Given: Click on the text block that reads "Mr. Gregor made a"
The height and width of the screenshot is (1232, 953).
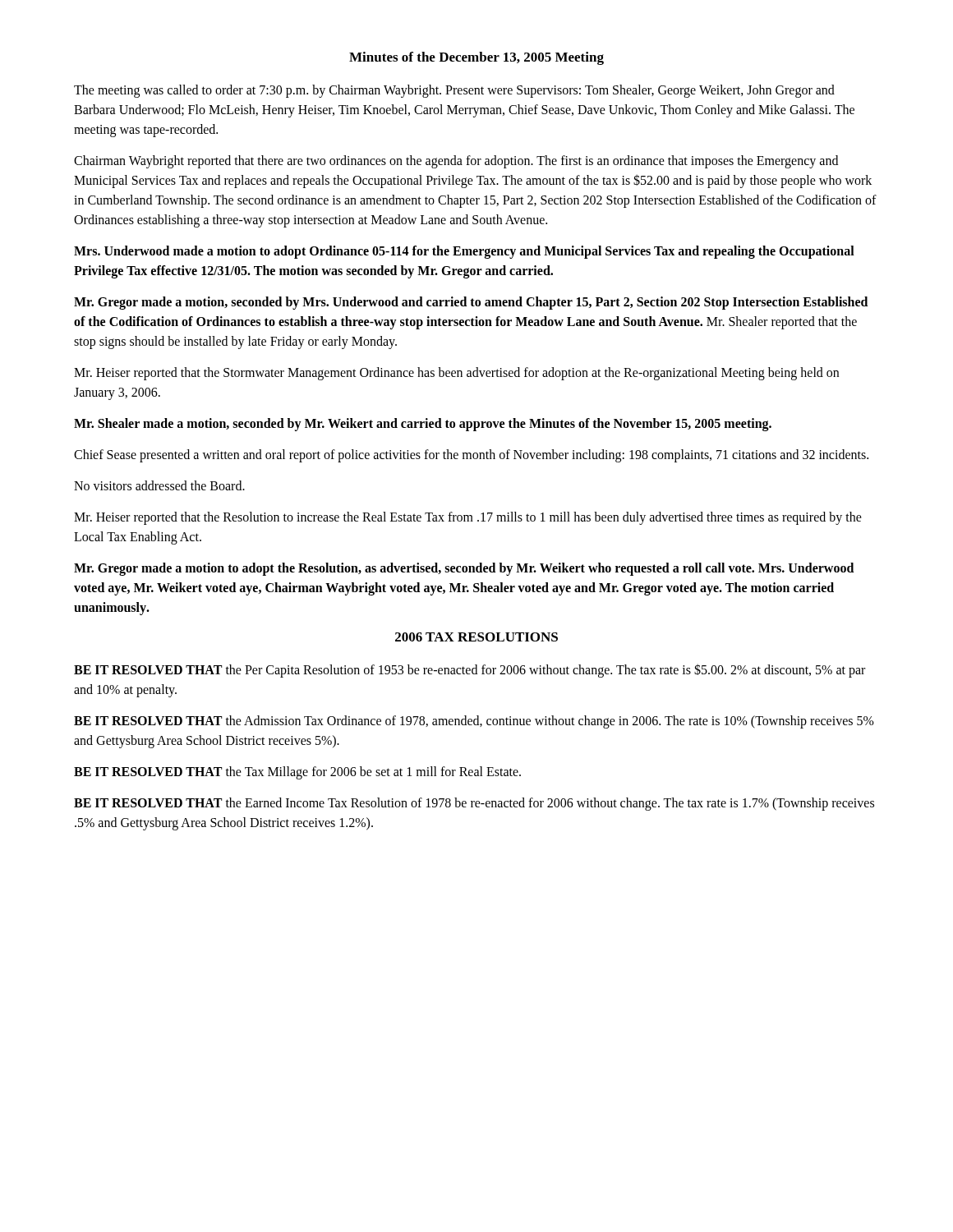Looking at the screenshot, I should tap(471, 322).
